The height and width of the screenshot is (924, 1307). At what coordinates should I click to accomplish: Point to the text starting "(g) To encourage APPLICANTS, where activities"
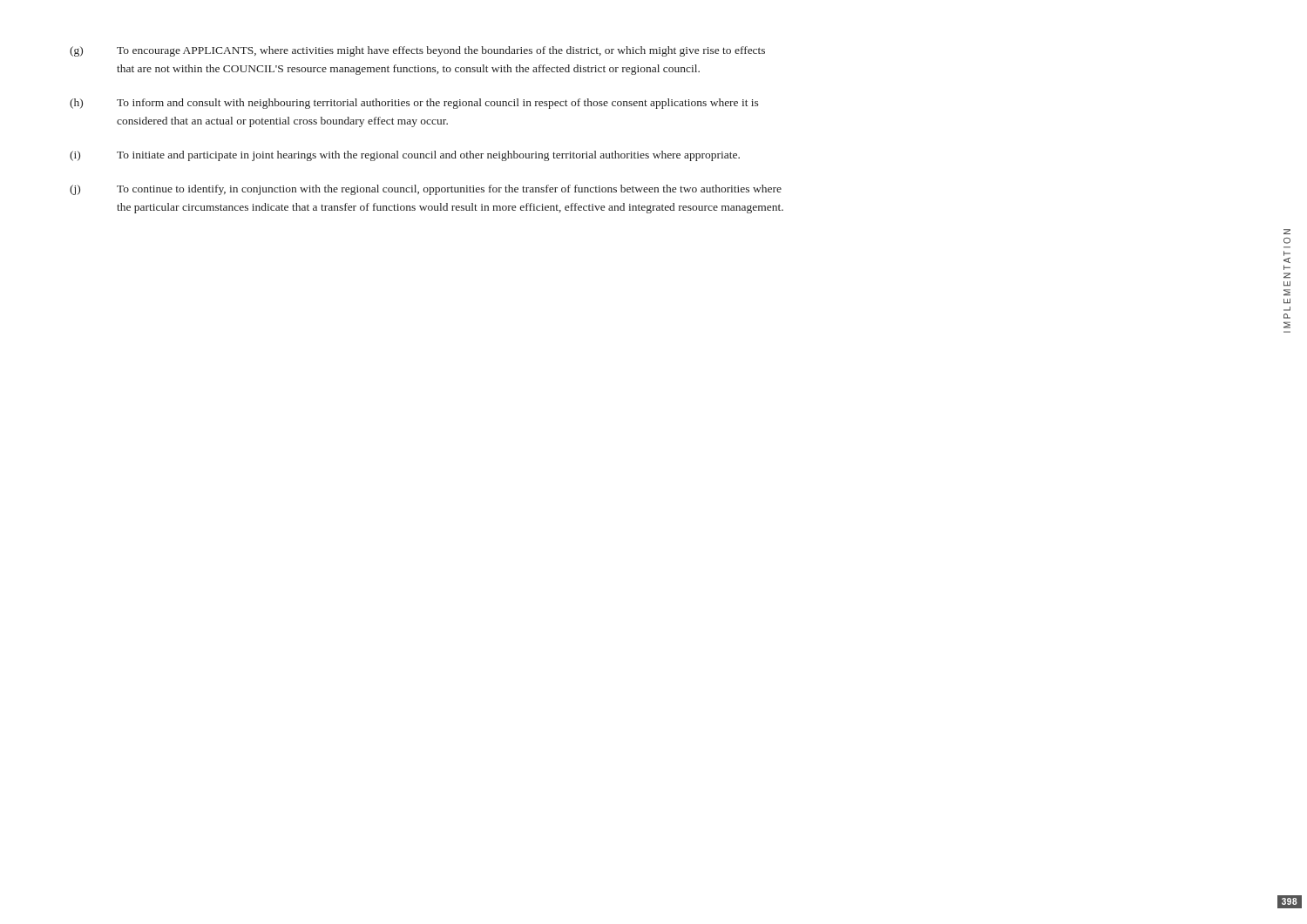click(x=427, y=60)
